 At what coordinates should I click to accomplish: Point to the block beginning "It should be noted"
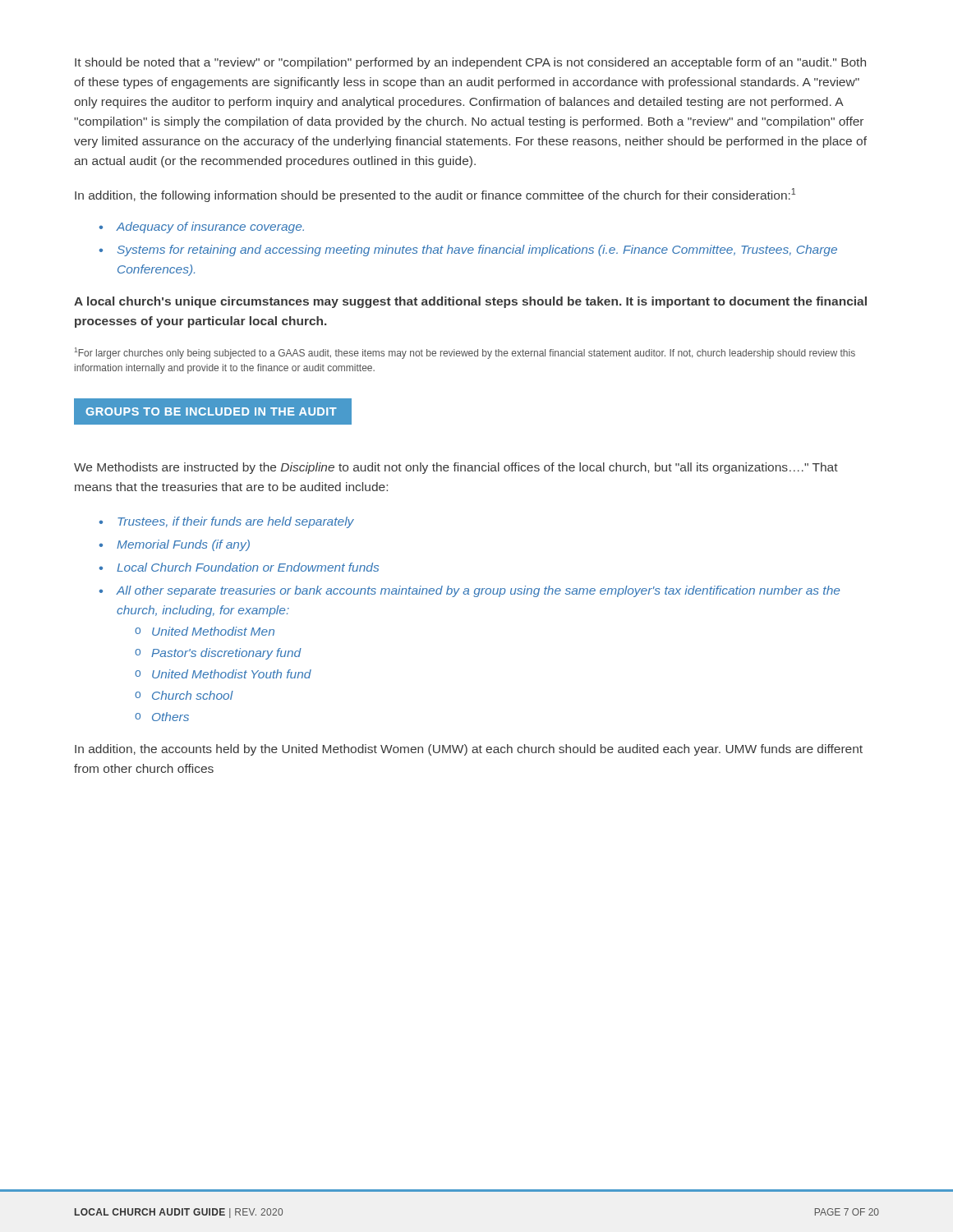(x=476, y=111)
